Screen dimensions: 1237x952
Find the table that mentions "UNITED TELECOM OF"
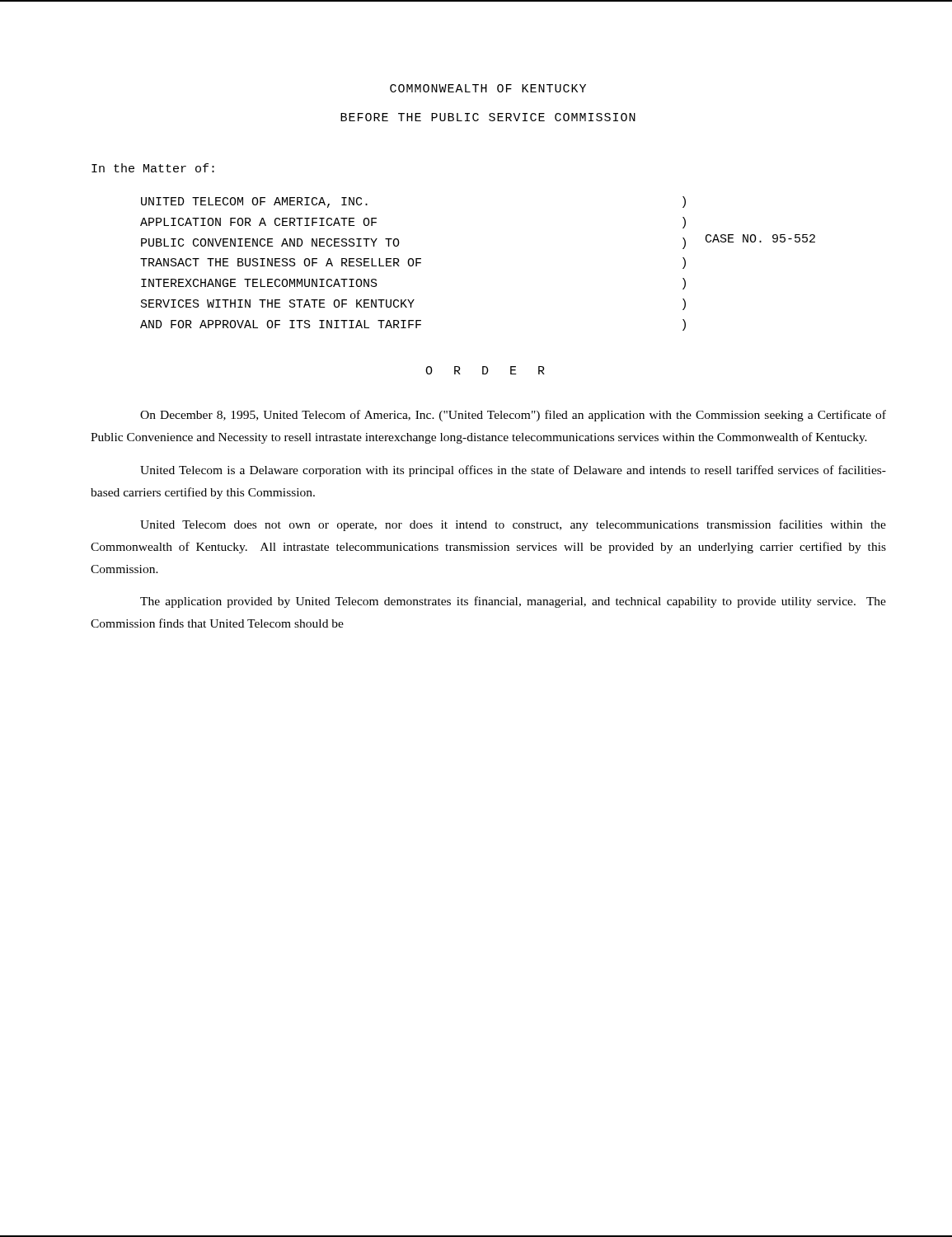tap(513, 264)
